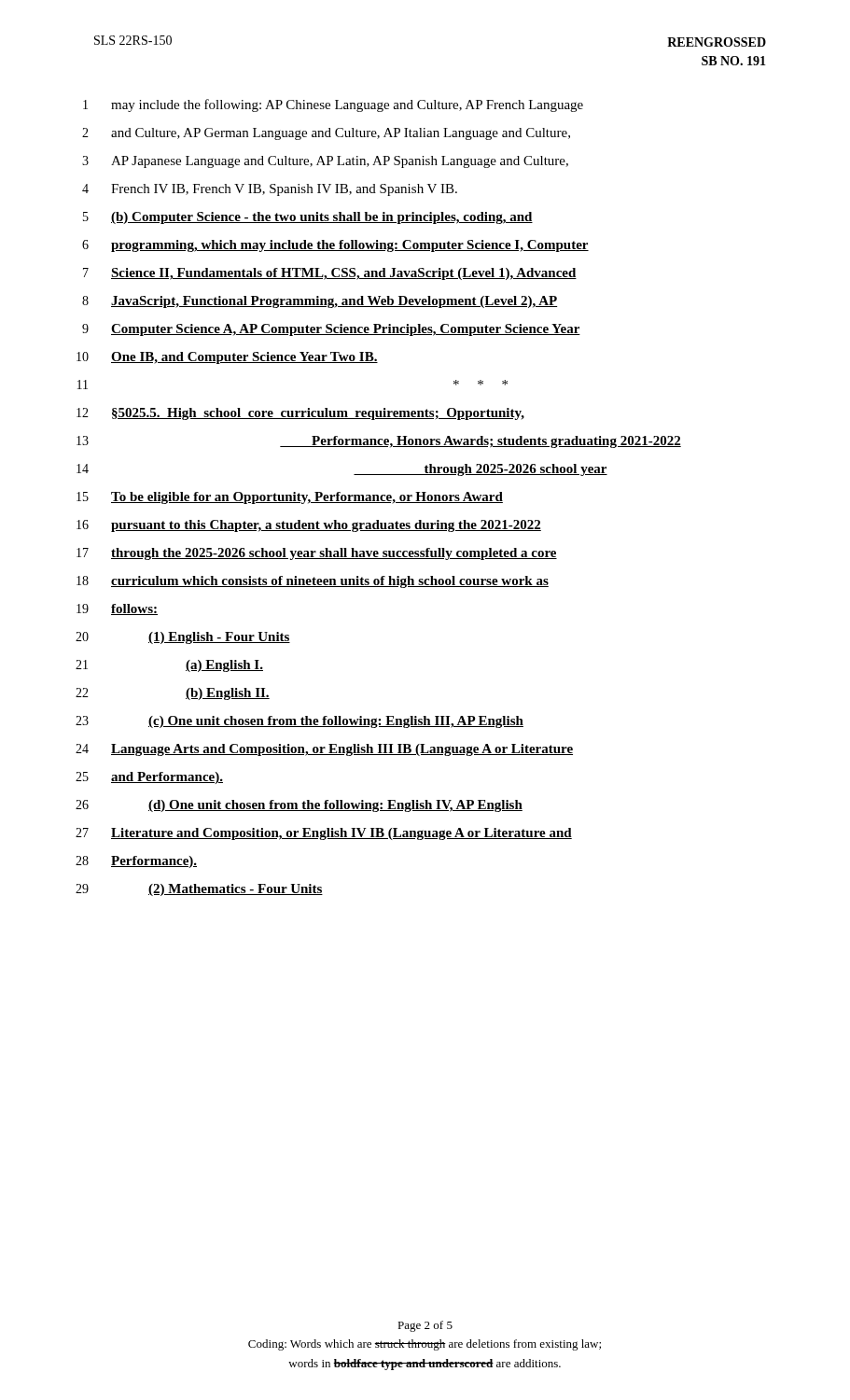Image resolution: width=850 pixels, height=1400 pixels.
Task: Locate the text block containing "17 through the 2025-2026 school year shall"
Action: tap(425, 553)
